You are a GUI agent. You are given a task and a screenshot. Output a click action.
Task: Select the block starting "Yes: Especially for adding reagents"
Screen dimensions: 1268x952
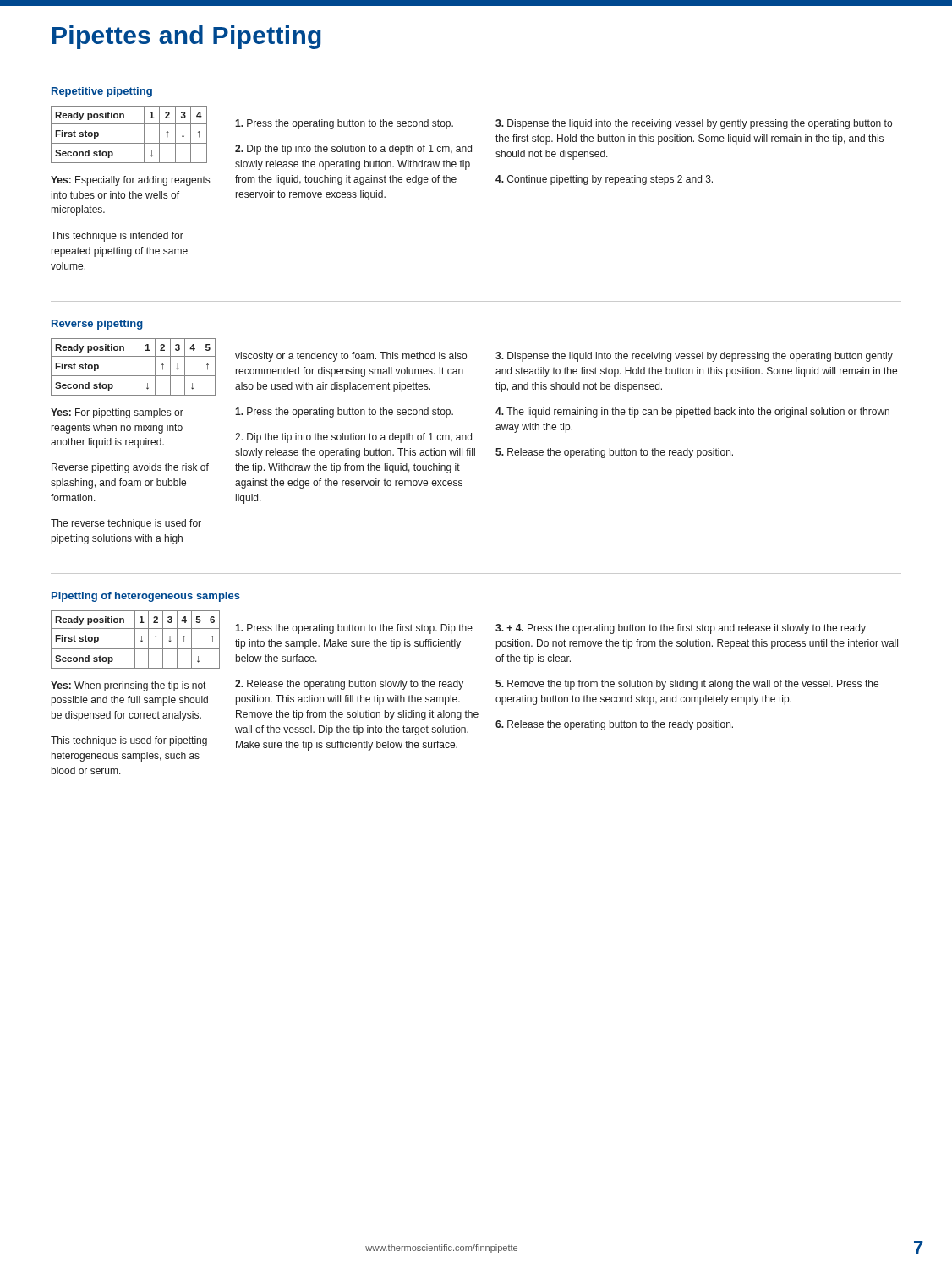point(135,224)
